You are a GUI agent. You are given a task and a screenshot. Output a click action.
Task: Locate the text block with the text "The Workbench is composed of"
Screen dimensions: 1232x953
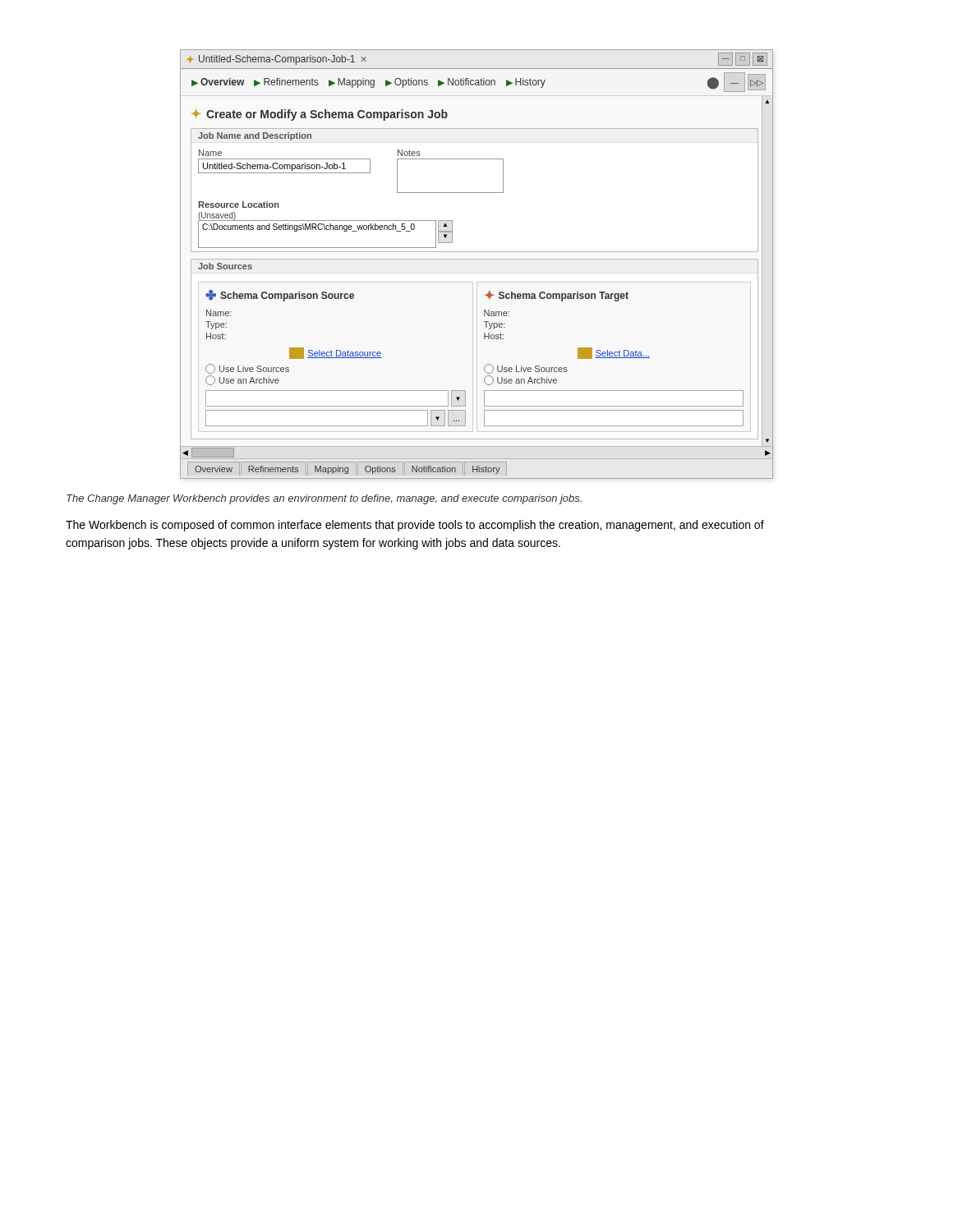tap(415, 534)
